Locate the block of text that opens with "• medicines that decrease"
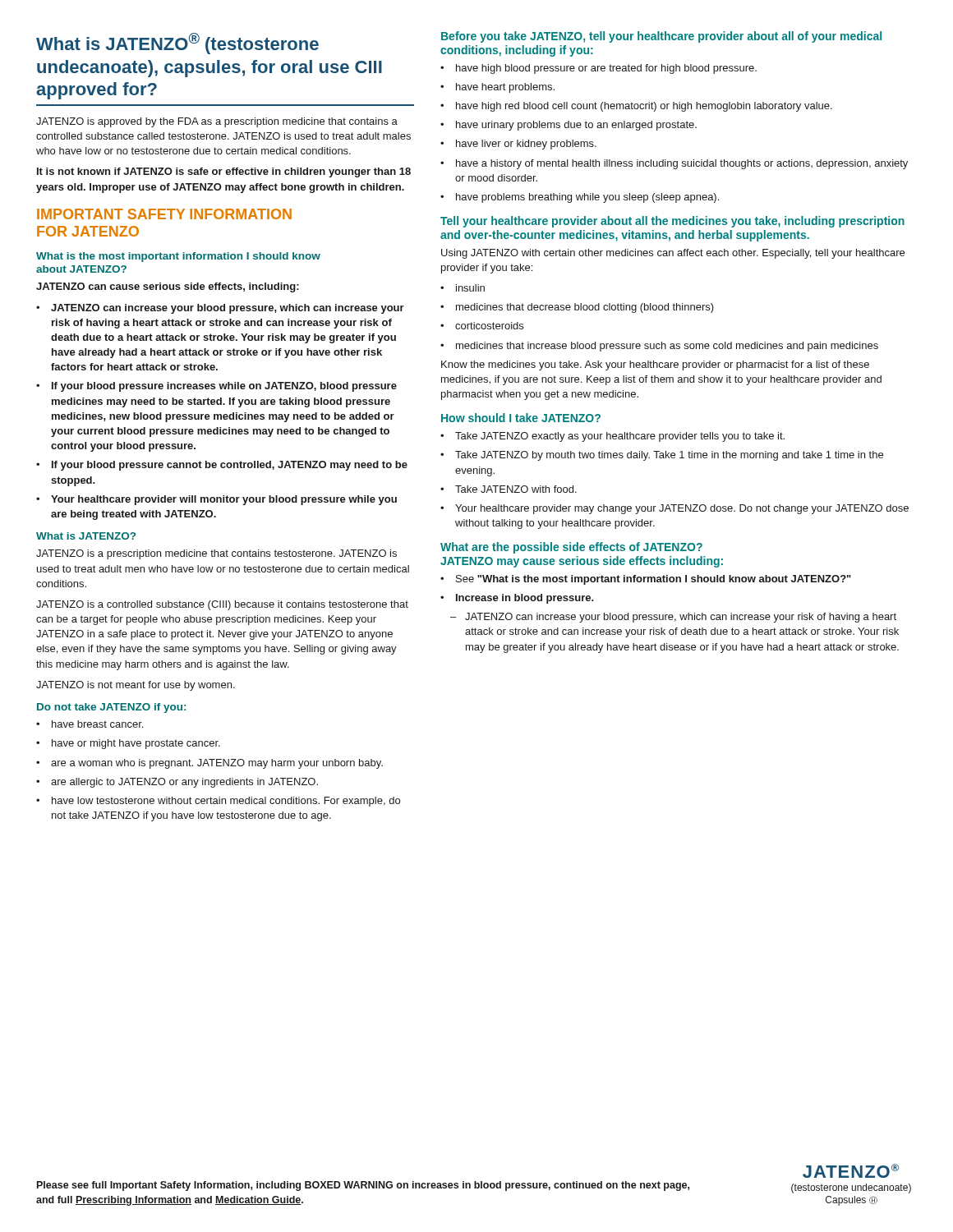The width and height of the screenshot is (953, 1232). [x=679, y=307]
